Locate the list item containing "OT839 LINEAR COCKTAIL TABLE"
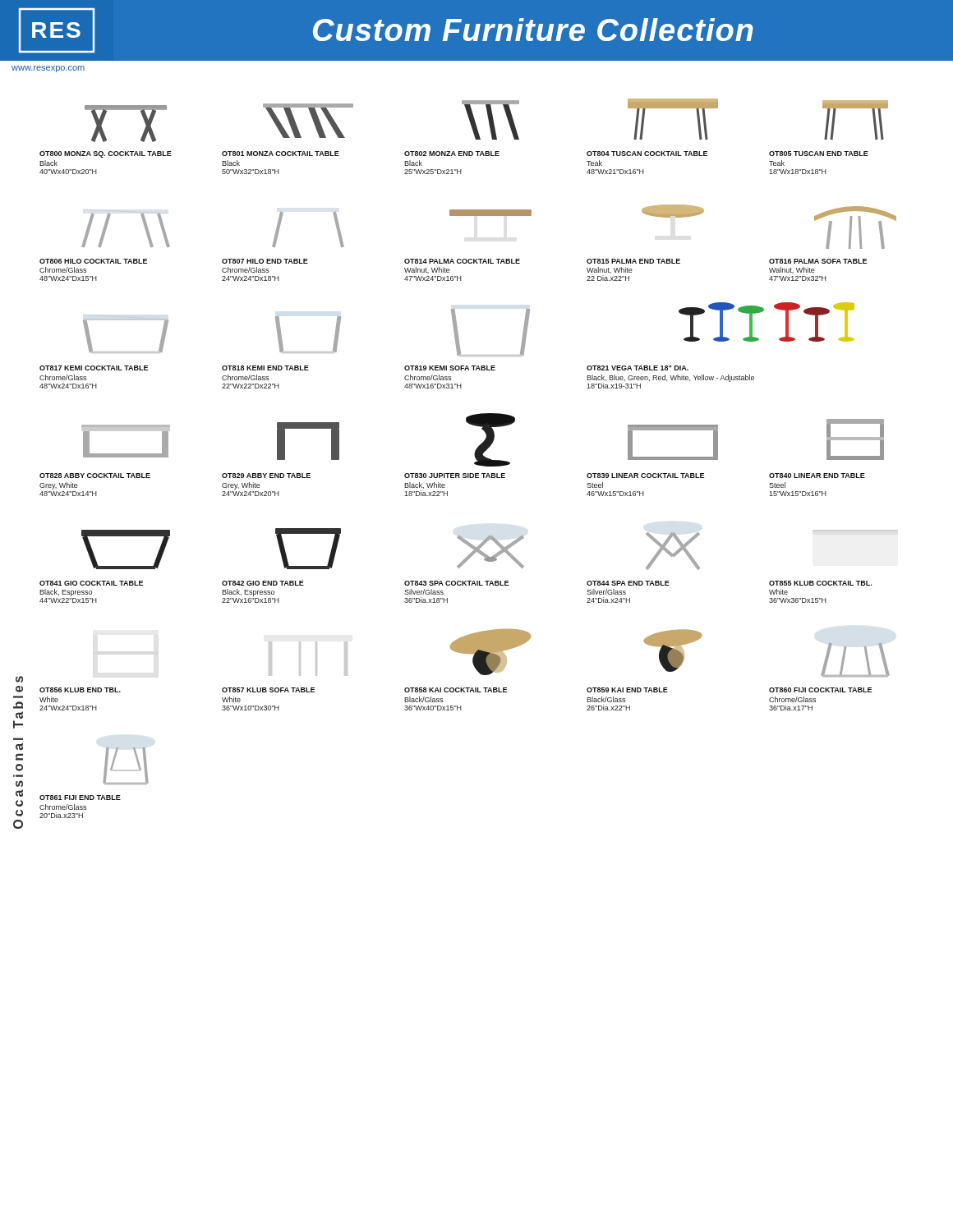The height and width of the screenshot is (1232, 953). click(673, 450)
